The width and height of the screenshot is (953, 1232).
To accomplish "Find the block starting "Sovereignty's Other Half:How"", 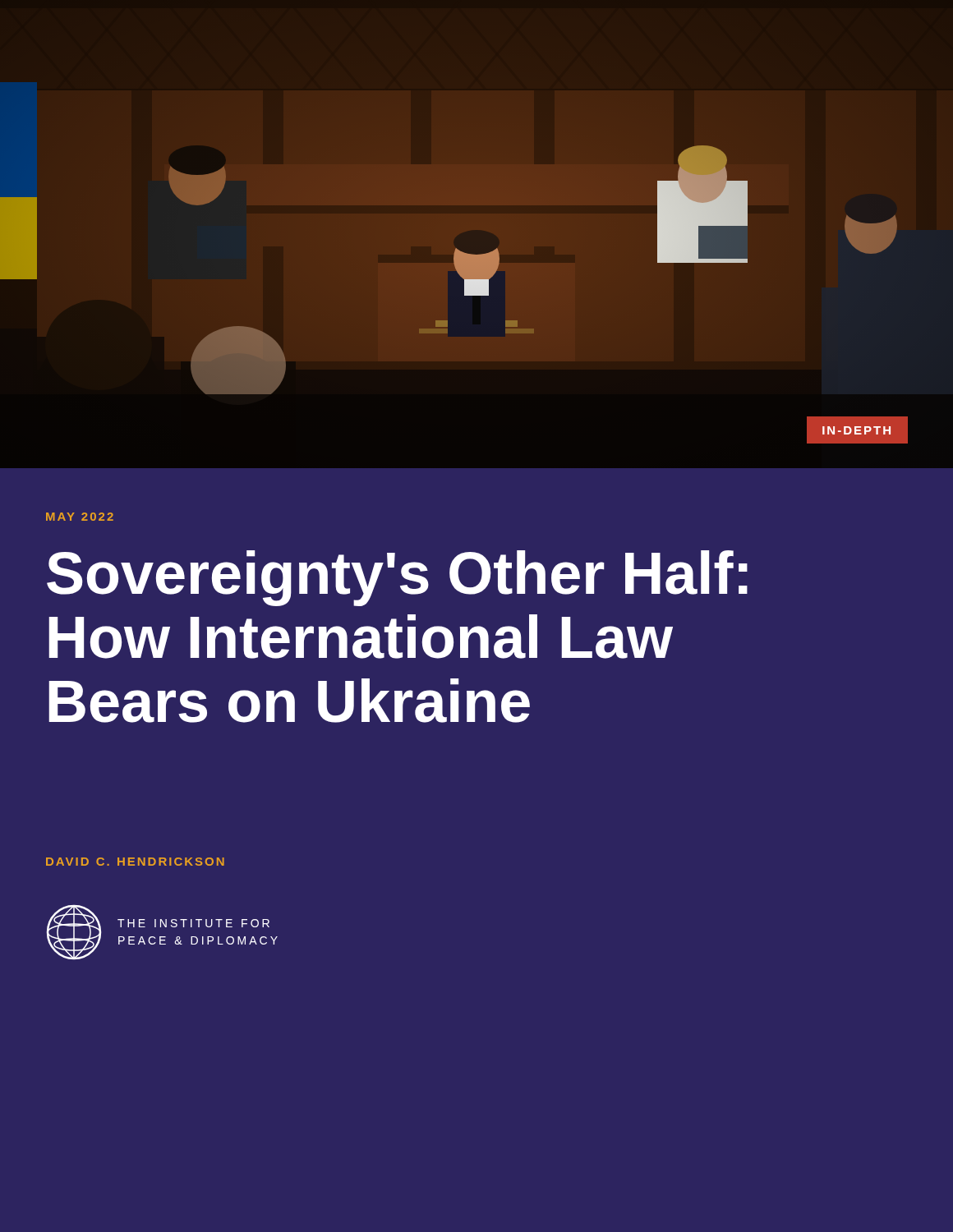I will [399, 638].
